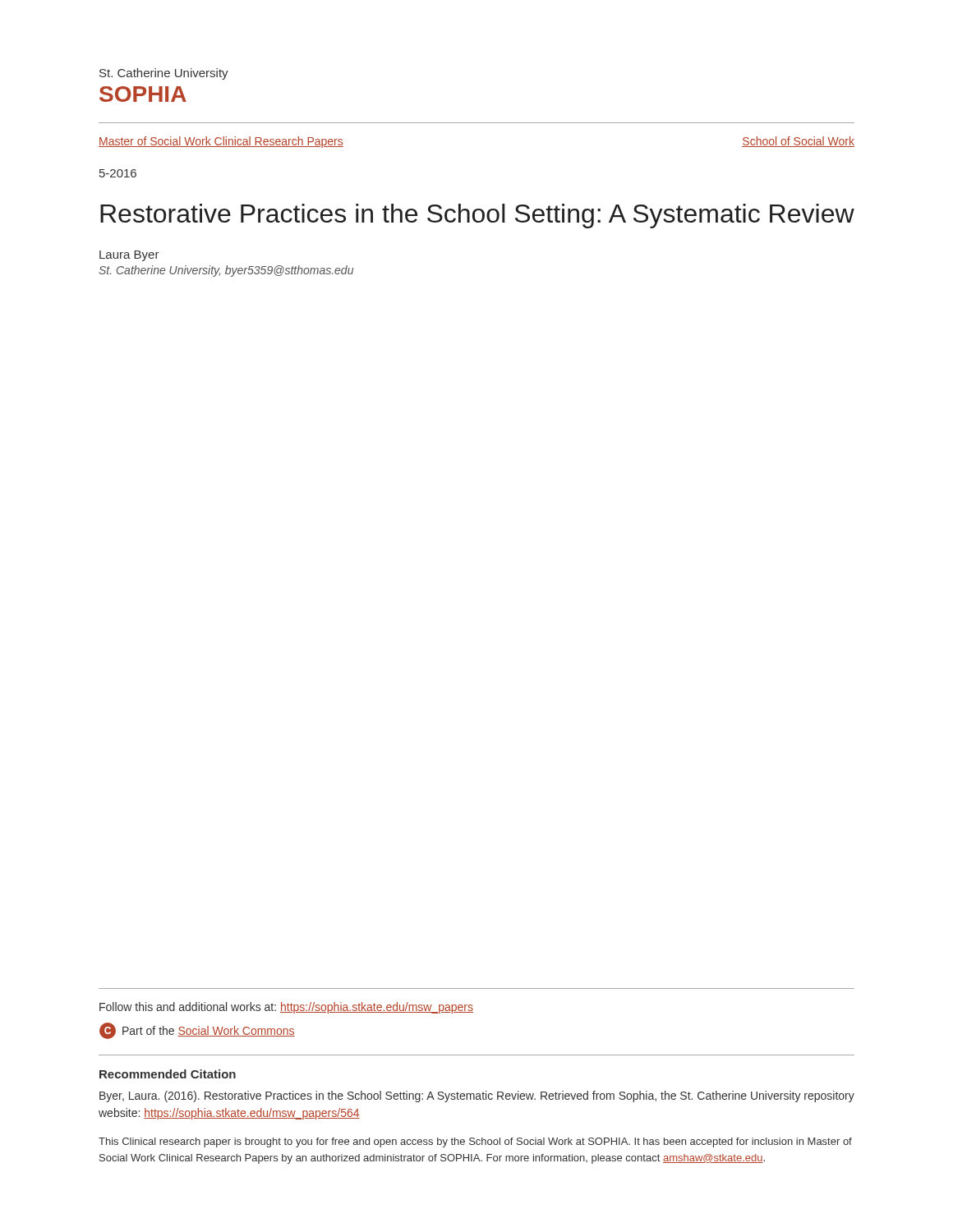
Task: Select the text block containing "Follow this and additional works at:"
Action: 286,1007
